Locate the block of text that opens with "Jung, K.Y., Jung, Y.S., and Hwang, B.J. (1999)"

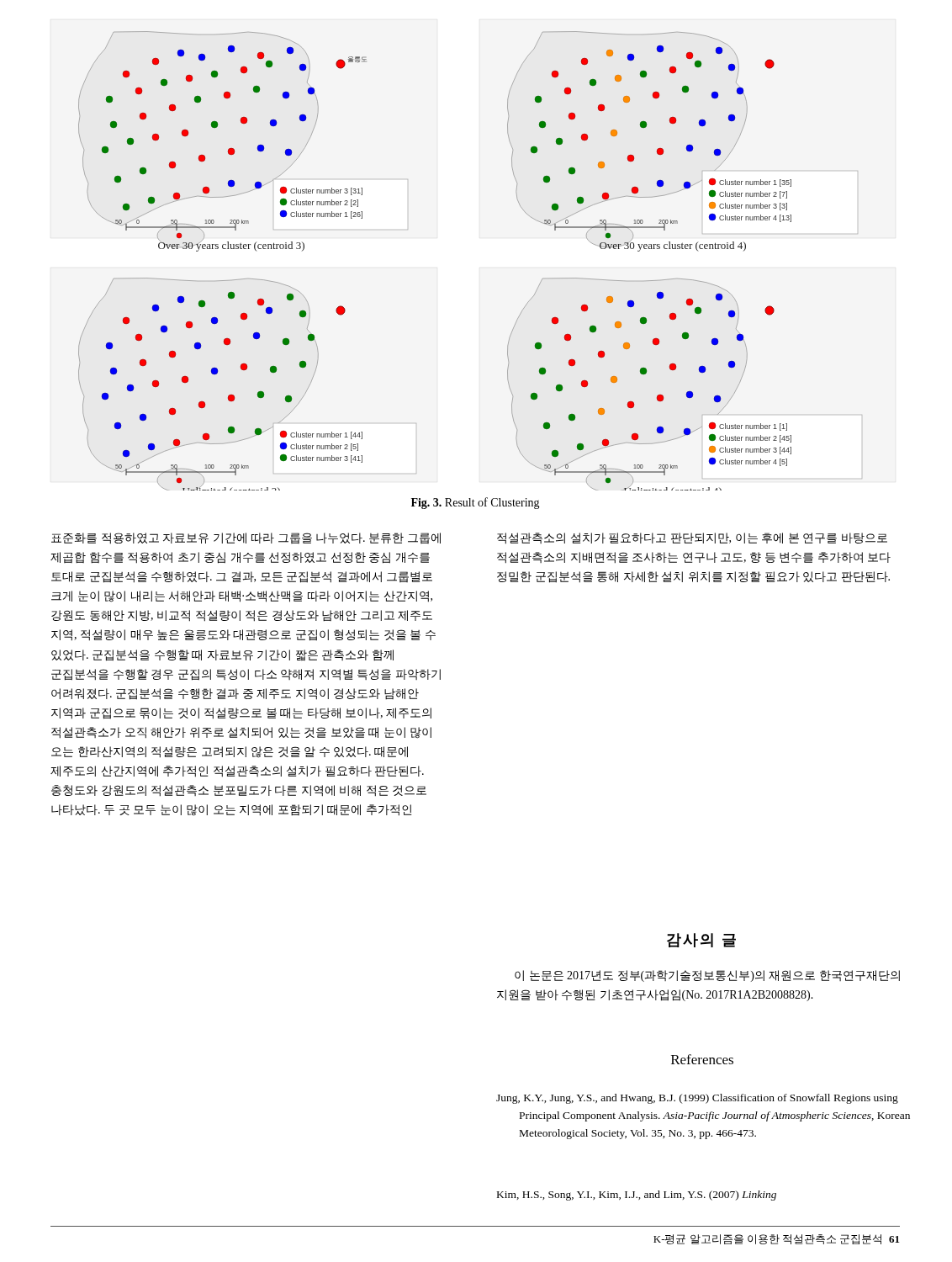[703, 1115]
